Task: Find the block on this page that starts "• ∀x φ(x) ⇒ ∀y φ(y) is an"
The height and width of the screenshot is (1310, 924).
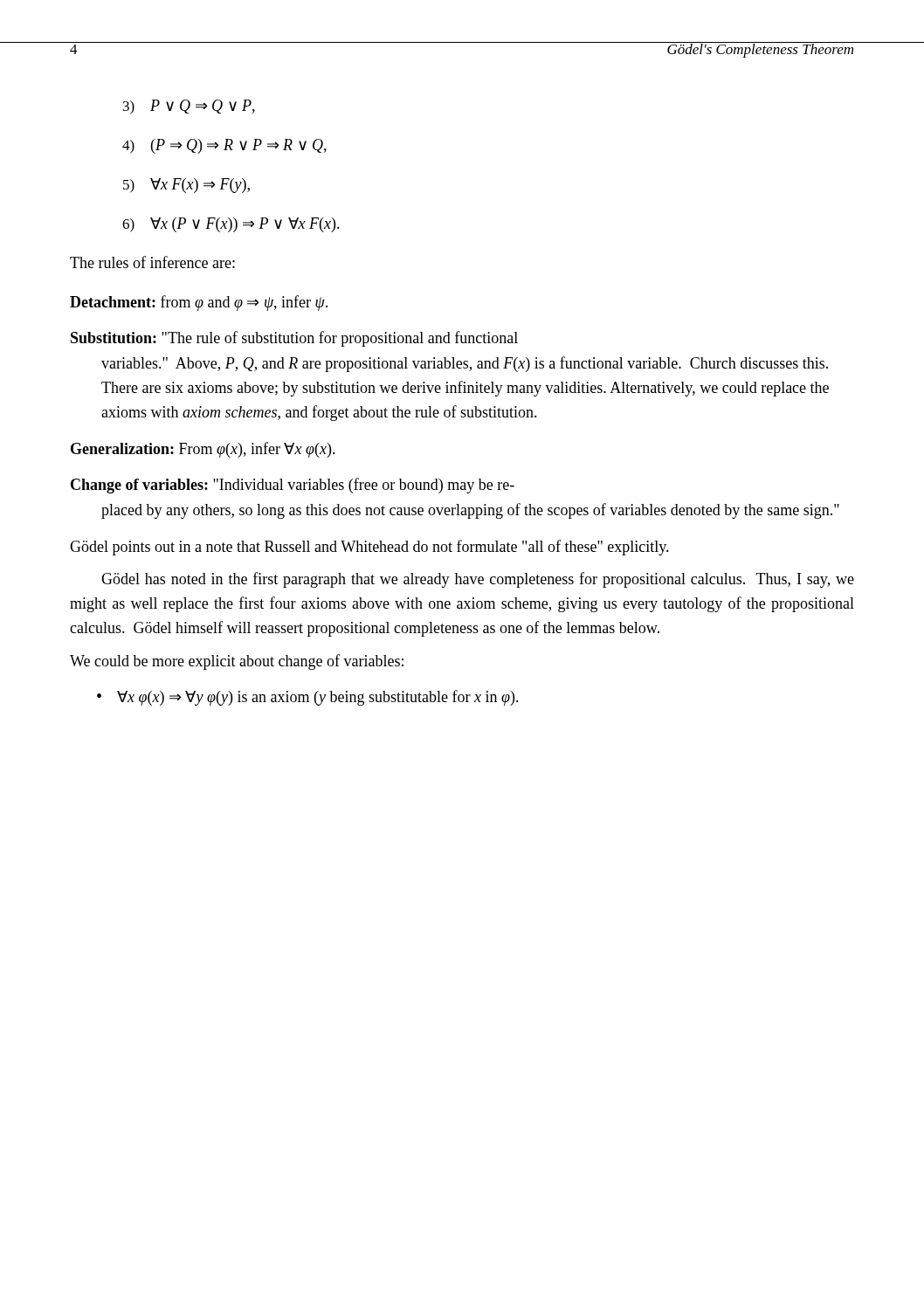Action: tap(308, 696)
